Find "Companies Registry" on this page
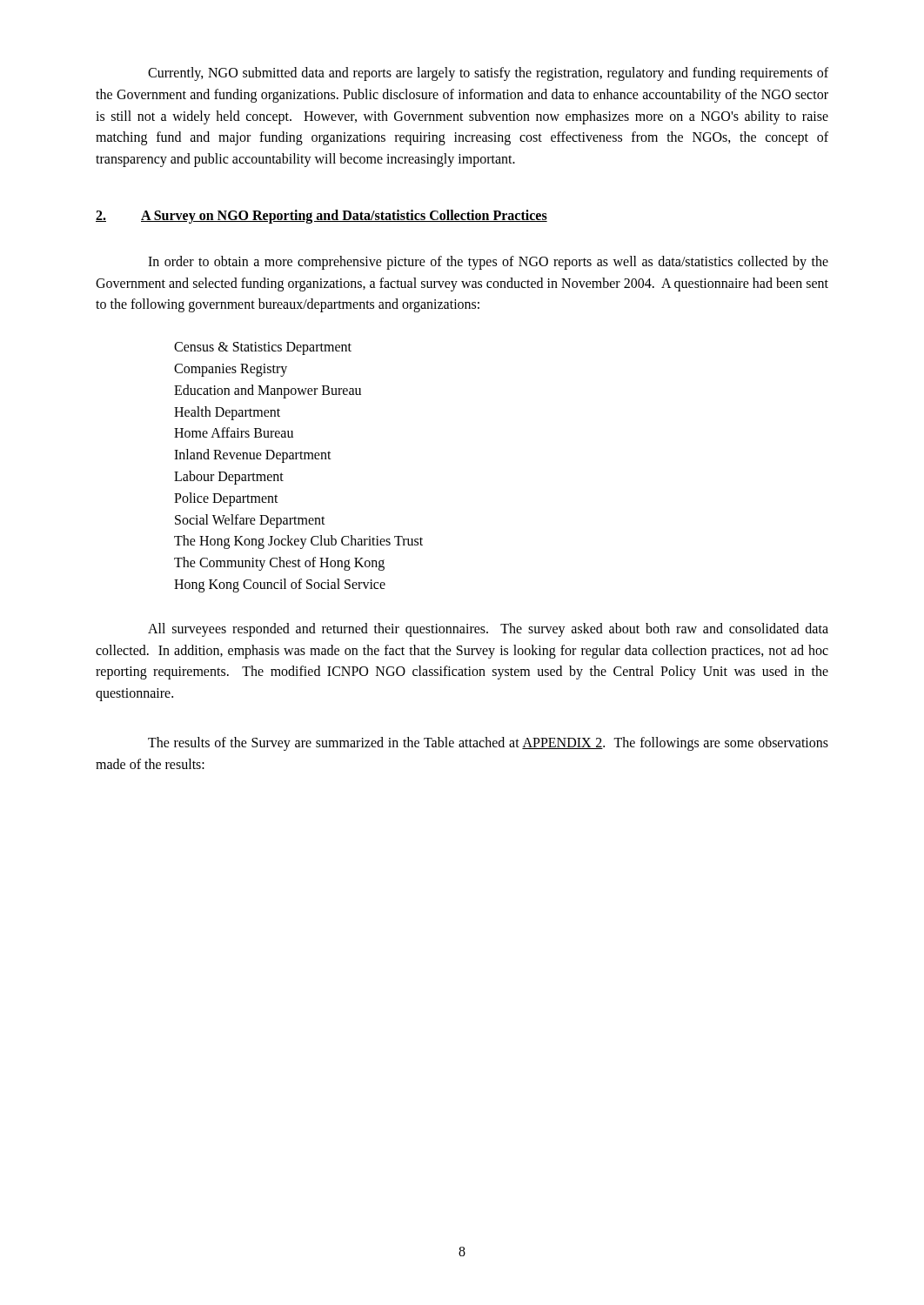 (x=231, y=368)
